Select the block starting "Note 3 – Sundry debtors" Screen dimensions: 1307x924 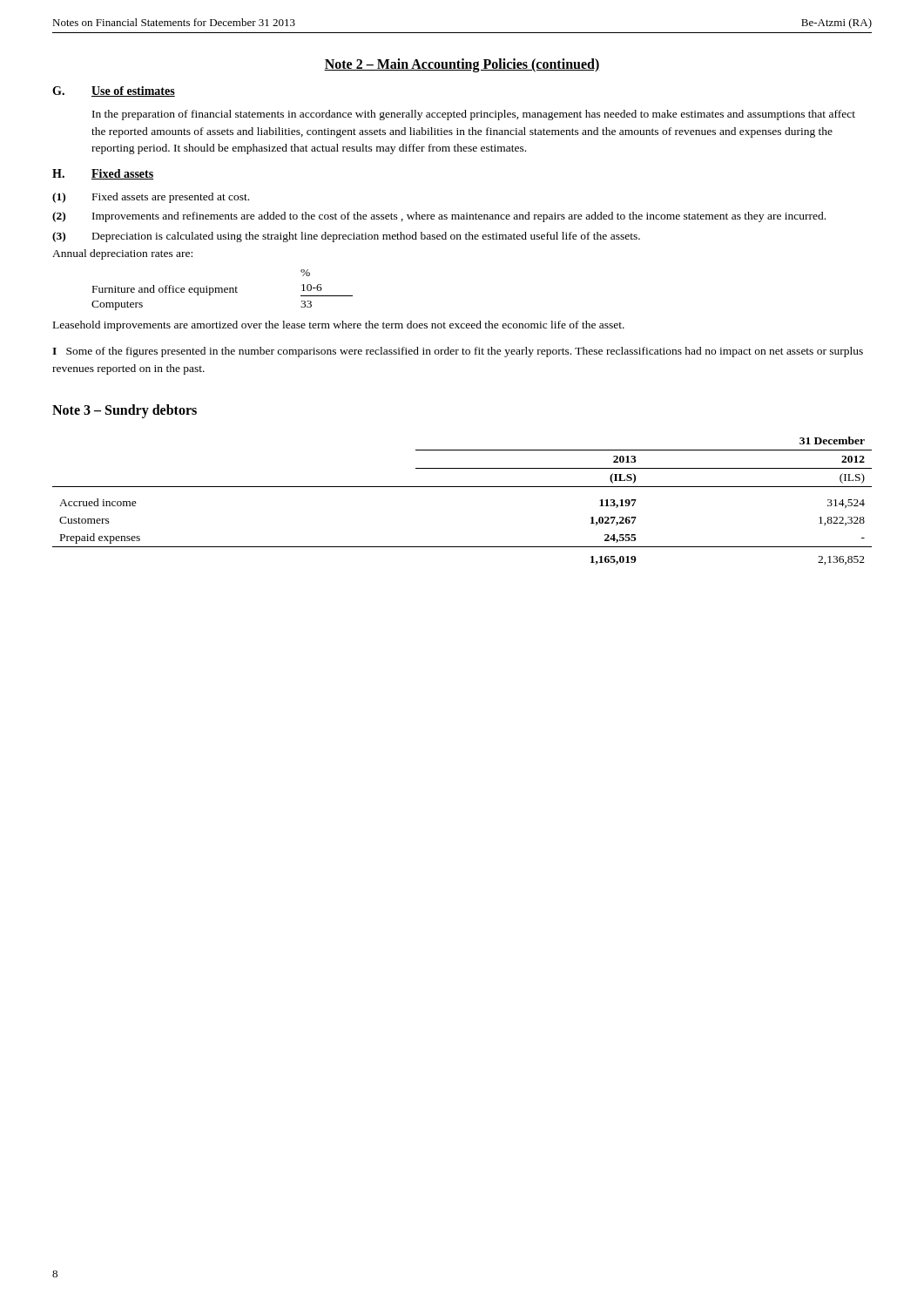coord(125,410)
